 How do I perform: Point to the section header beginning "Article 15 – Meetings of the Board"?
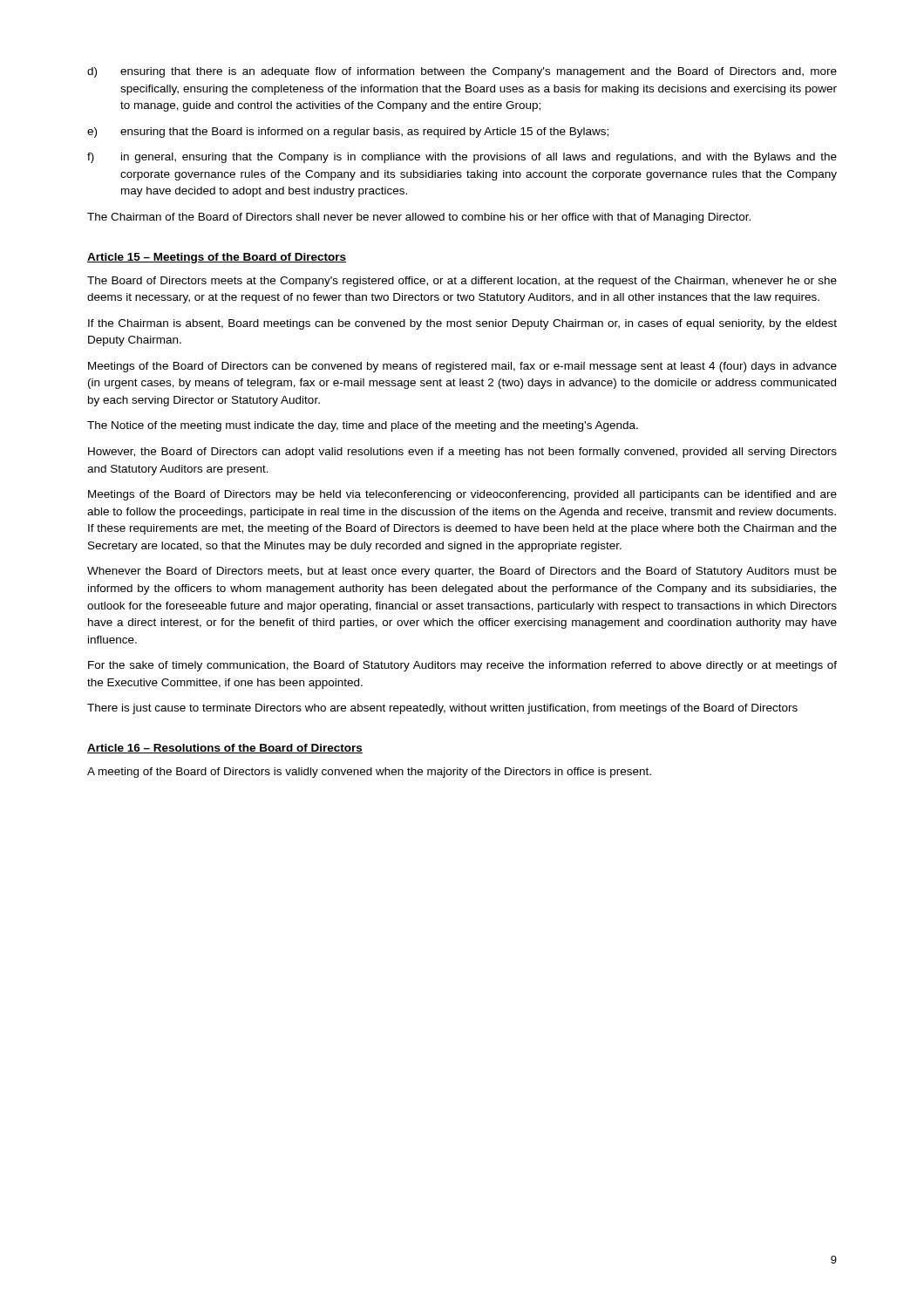tap(217, 256)
